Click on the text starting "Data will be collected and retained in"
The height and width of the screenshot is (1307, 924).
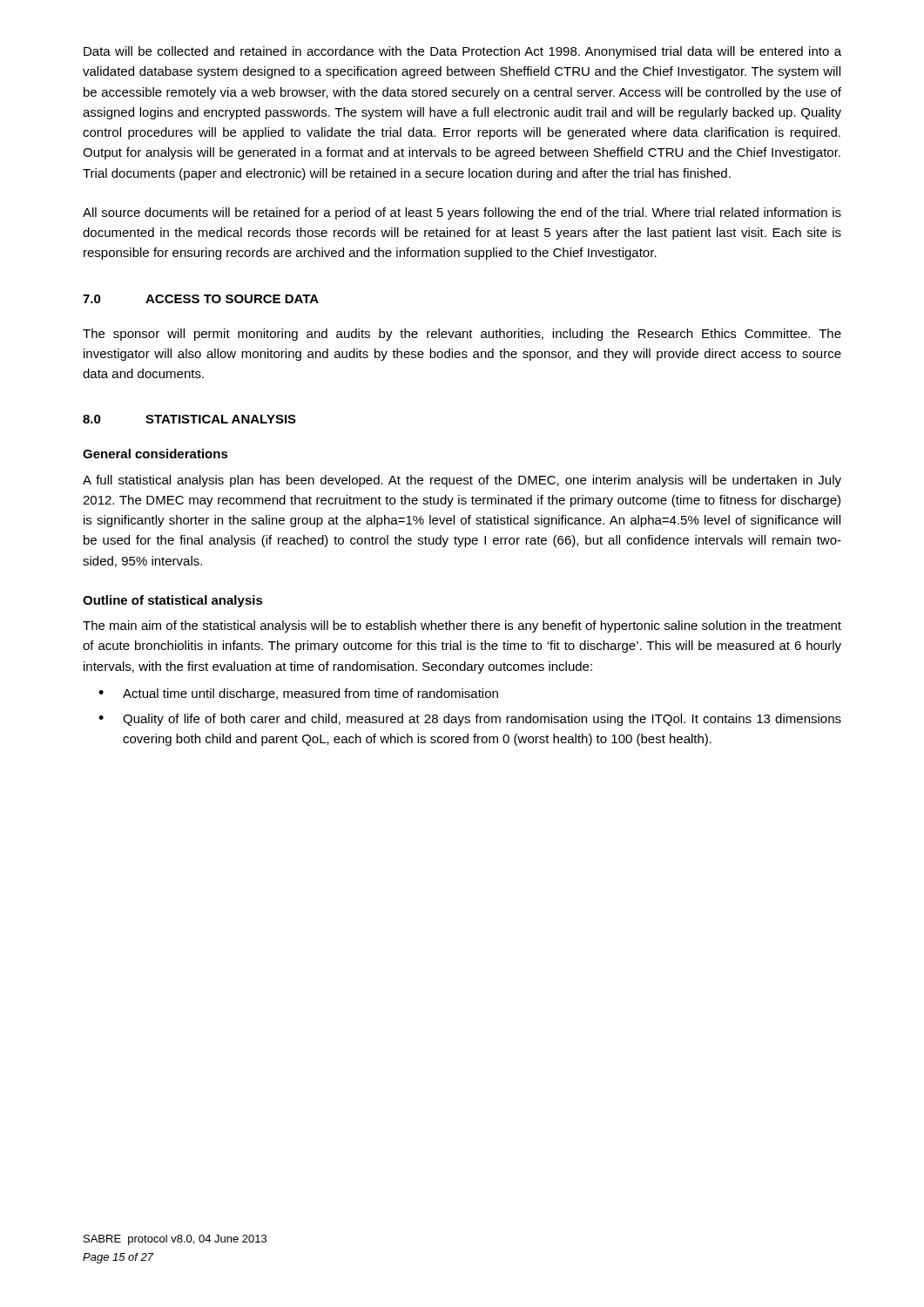coord(462,112)
